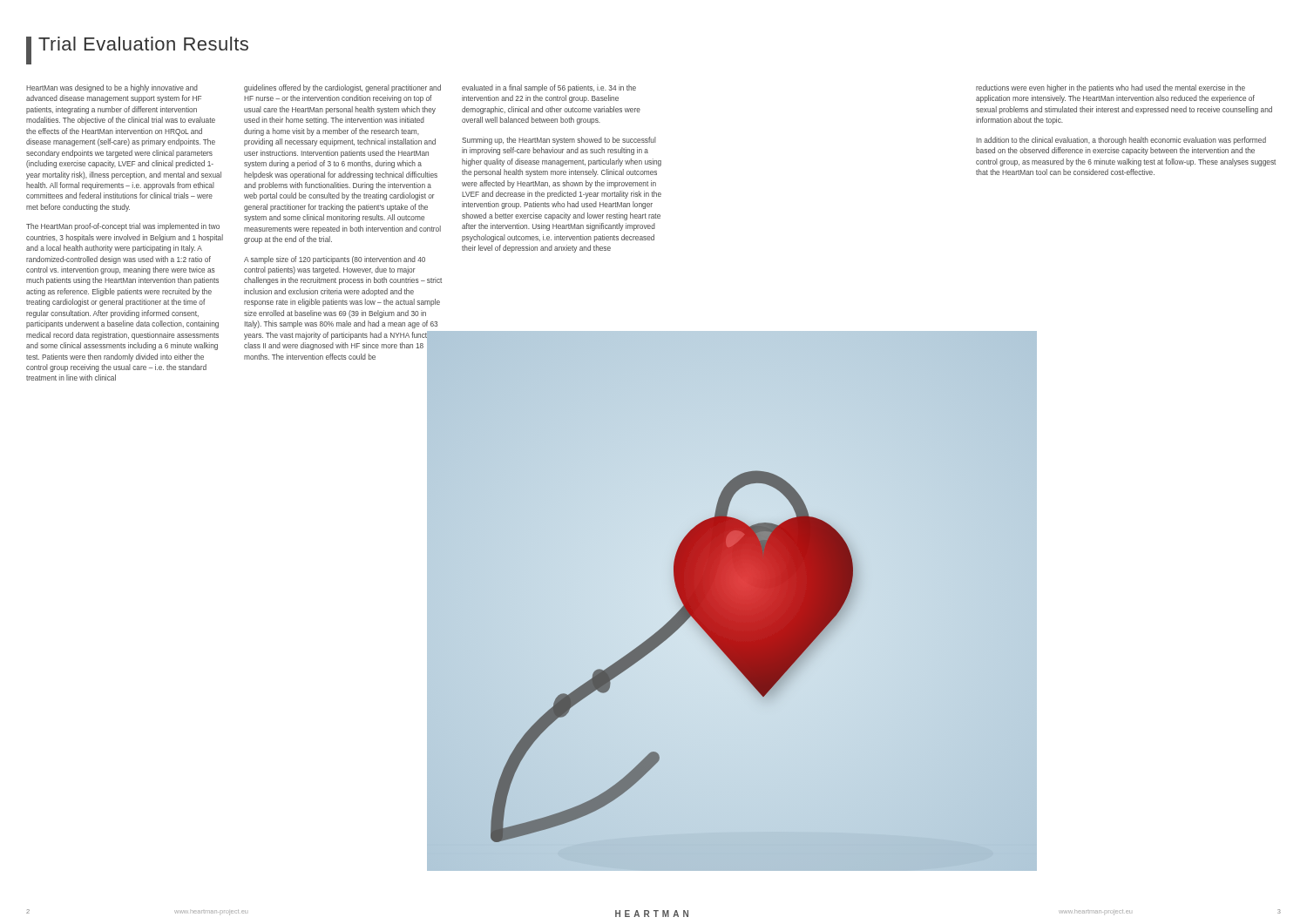
Task: Navigate to the passage starting "reductions were even"
Action: tap(1126, 130)
